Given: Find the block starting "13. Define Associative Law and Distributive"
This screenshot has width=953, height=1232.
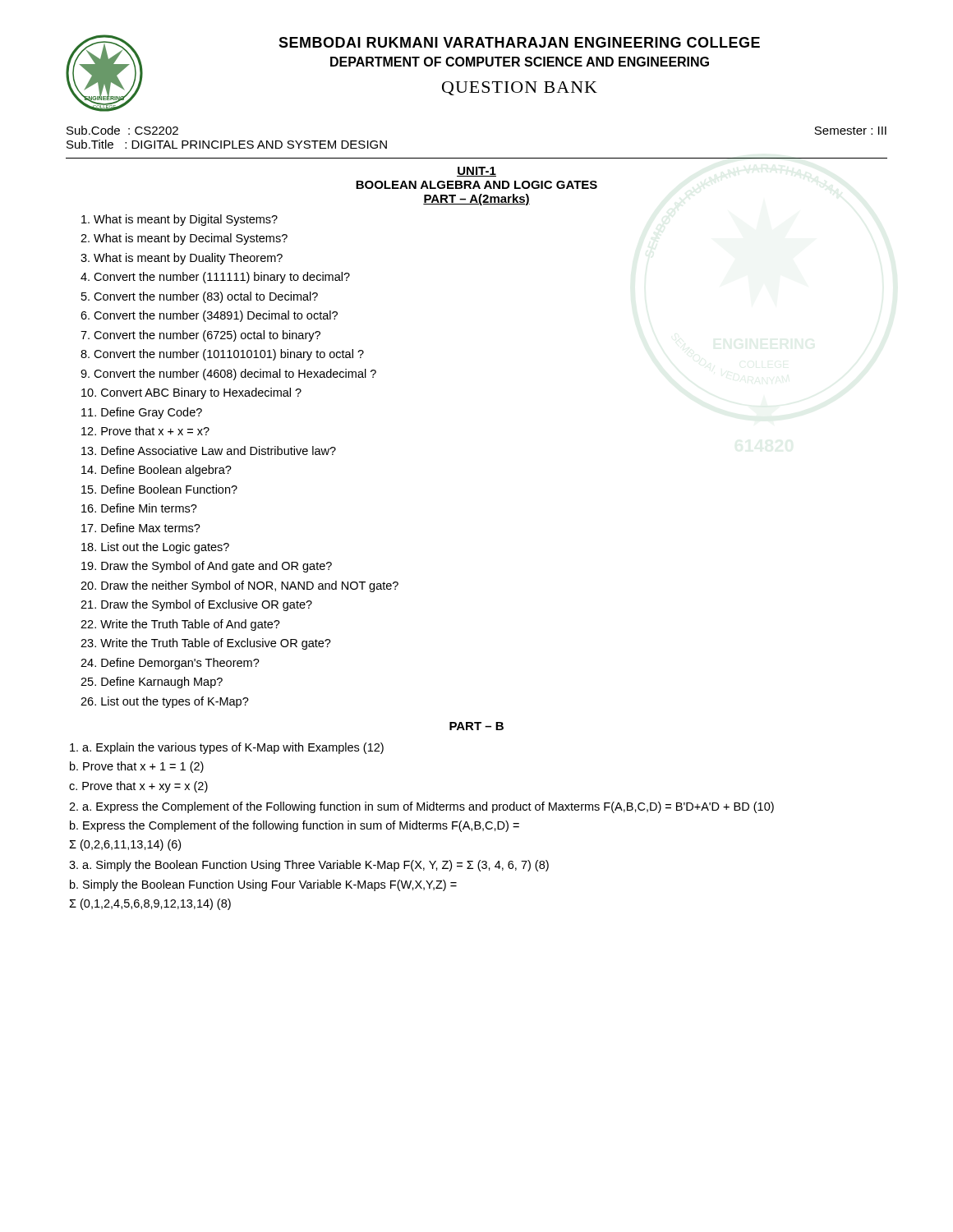Looking at the screenshot, I should click(208, 451).
